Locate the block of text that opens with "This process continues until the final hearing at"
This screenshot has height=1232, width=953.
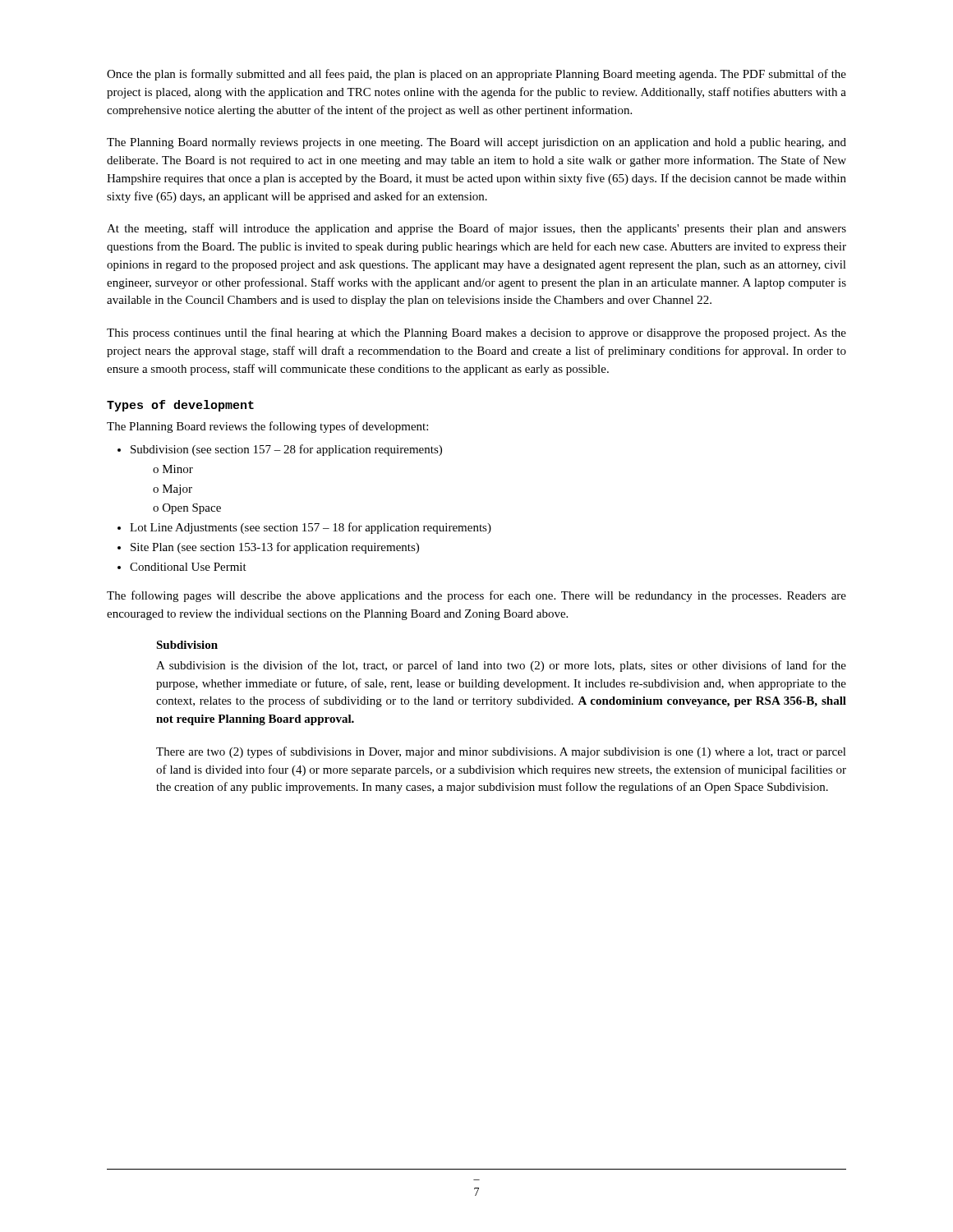[476, 351]
